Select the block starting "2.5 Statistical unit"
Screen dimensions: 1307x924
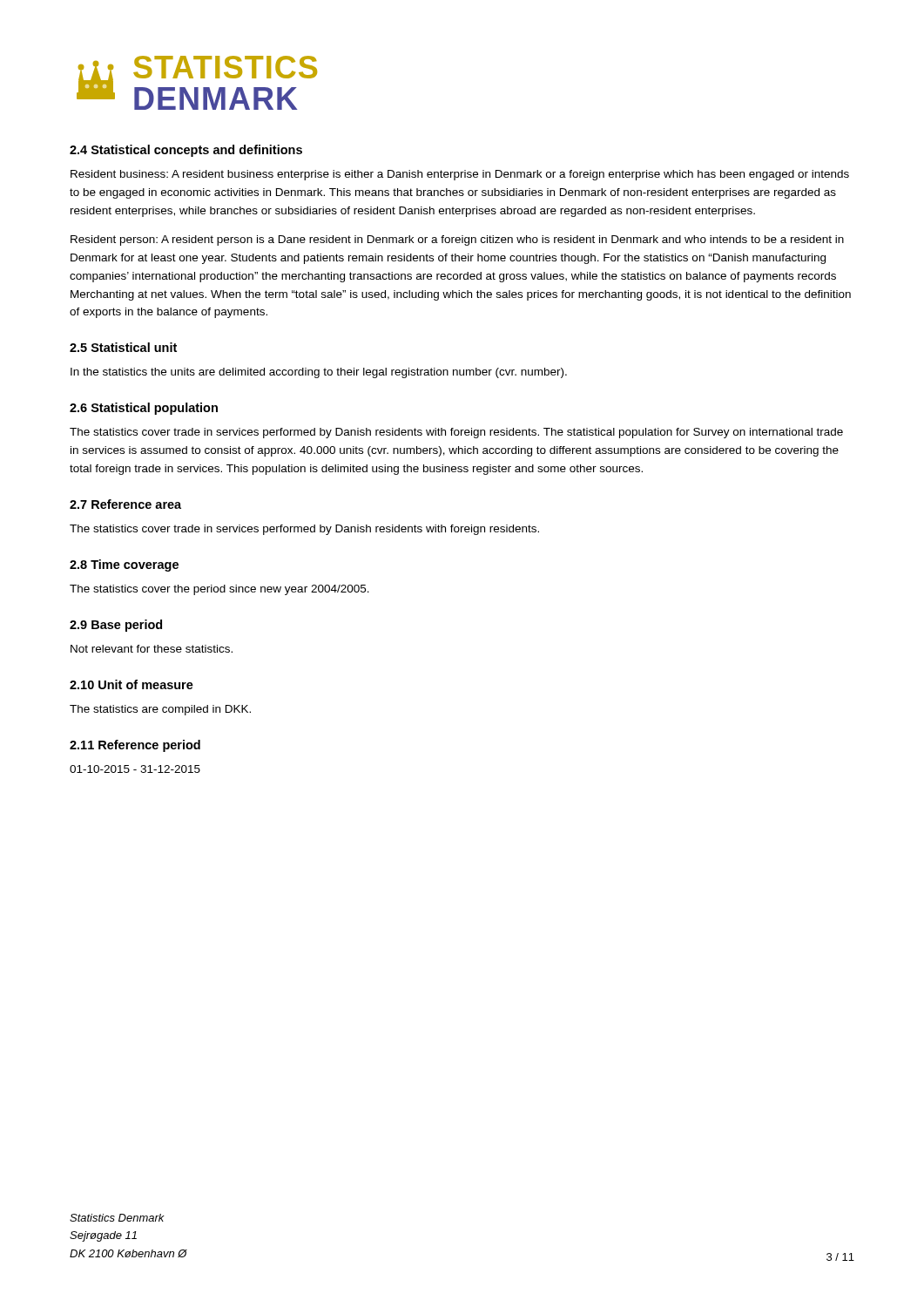tap(123, 348)
